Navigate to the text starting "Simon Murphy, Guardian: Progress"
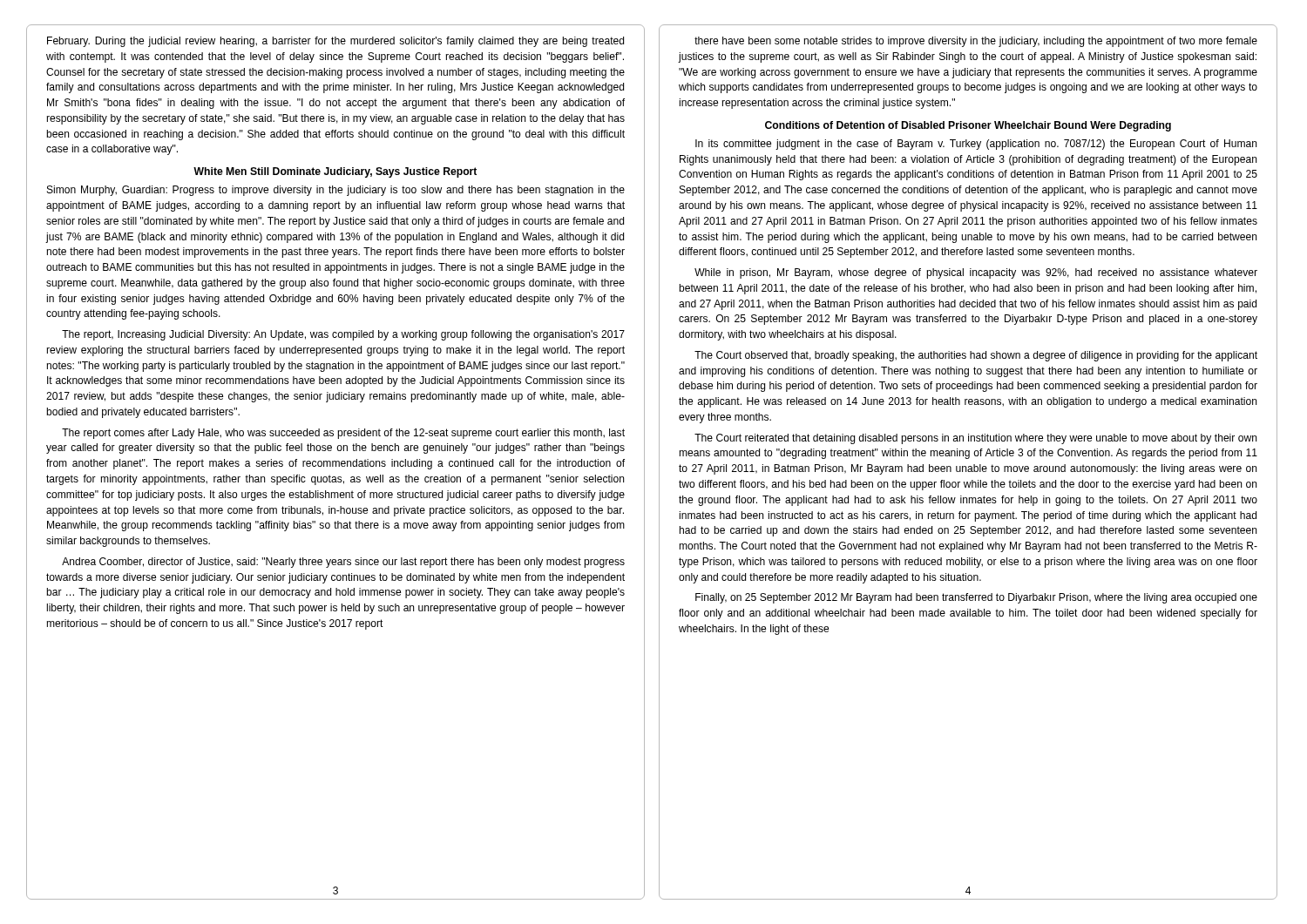 [335, 407]
